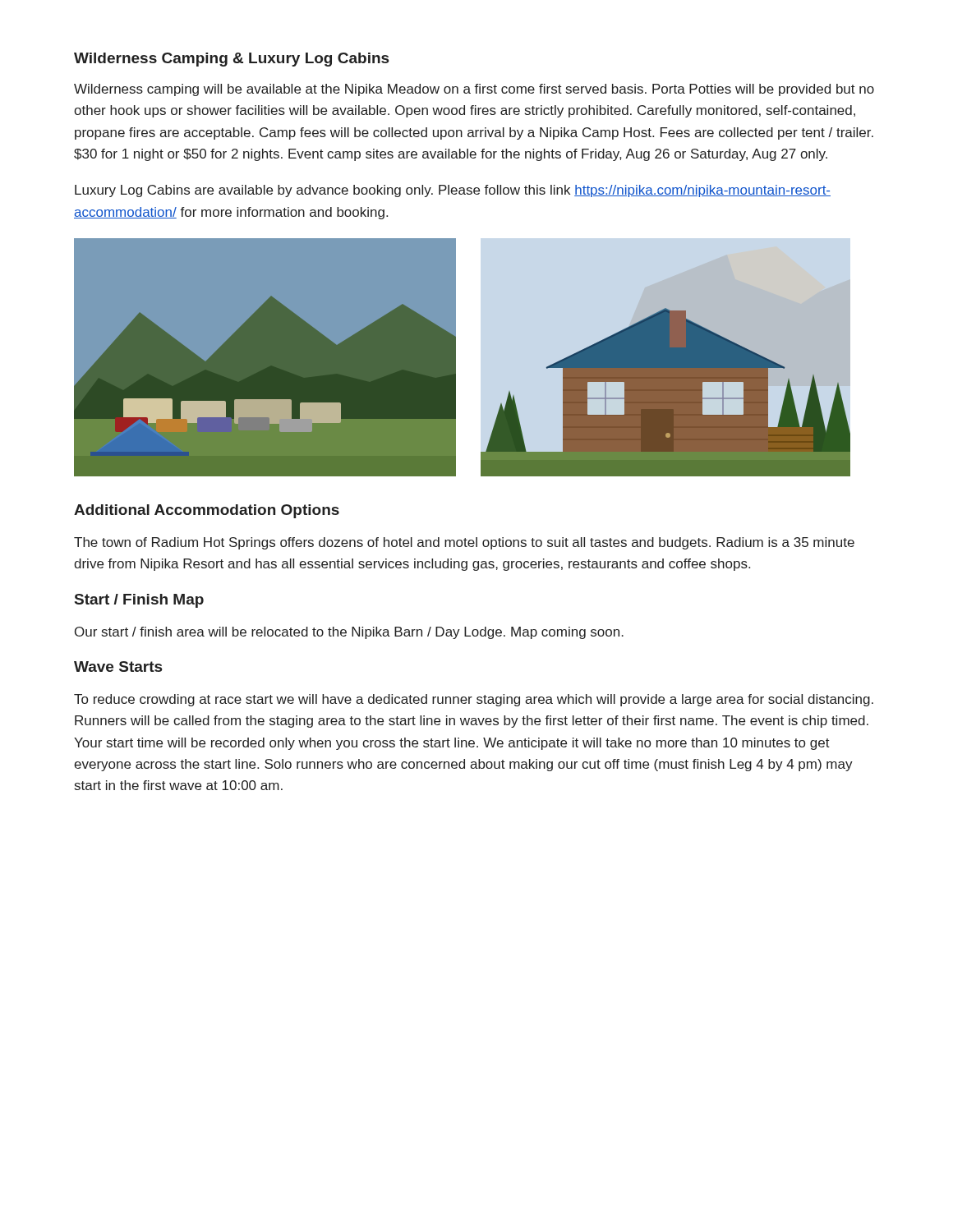Locate the section header that says "Additional Accommodation Options"
The width and height of the screenshot is (953, 1232).
click(207, 510)
